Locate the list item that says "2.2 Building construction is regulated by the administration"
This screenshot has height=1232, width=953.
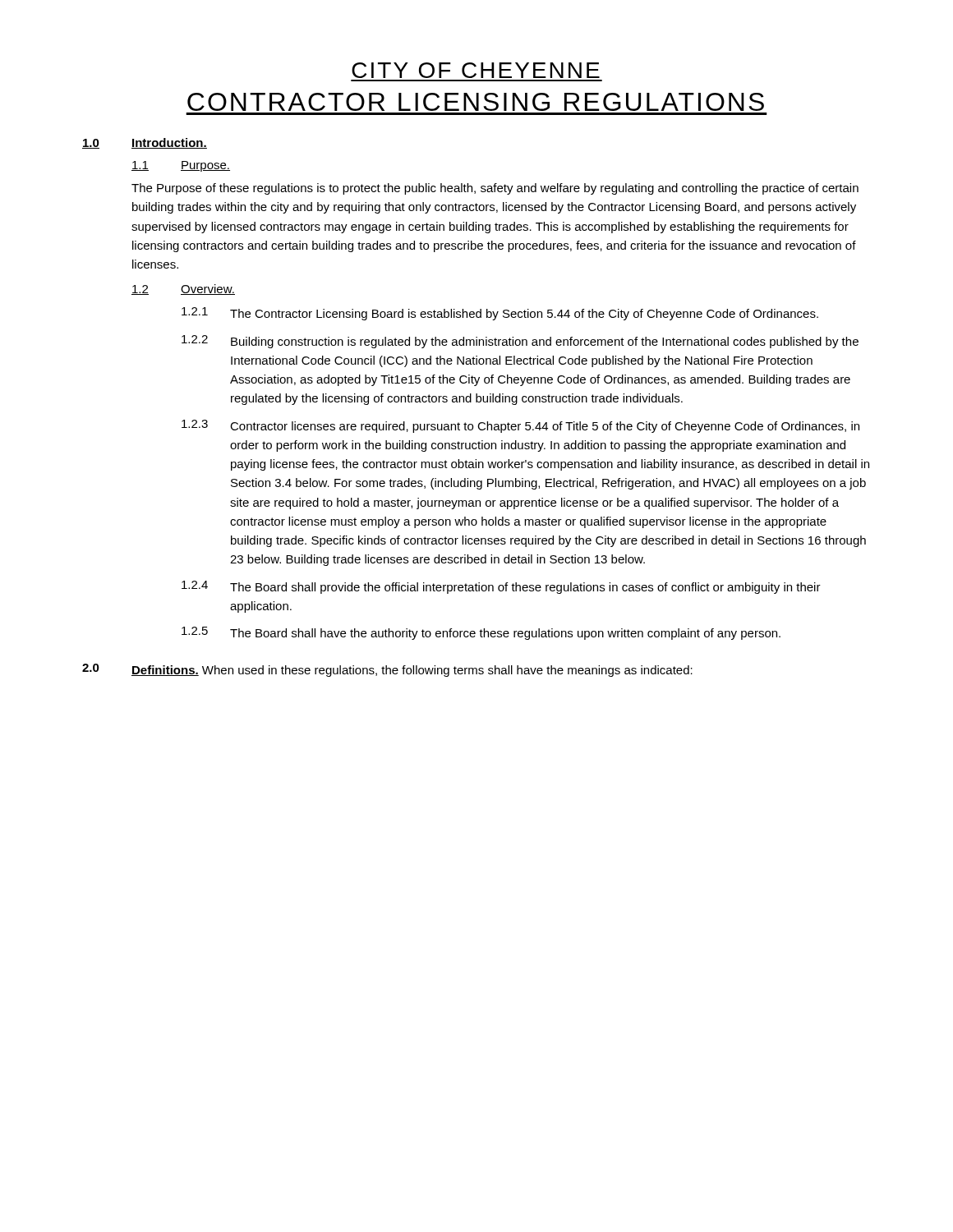tap(526, 370)
